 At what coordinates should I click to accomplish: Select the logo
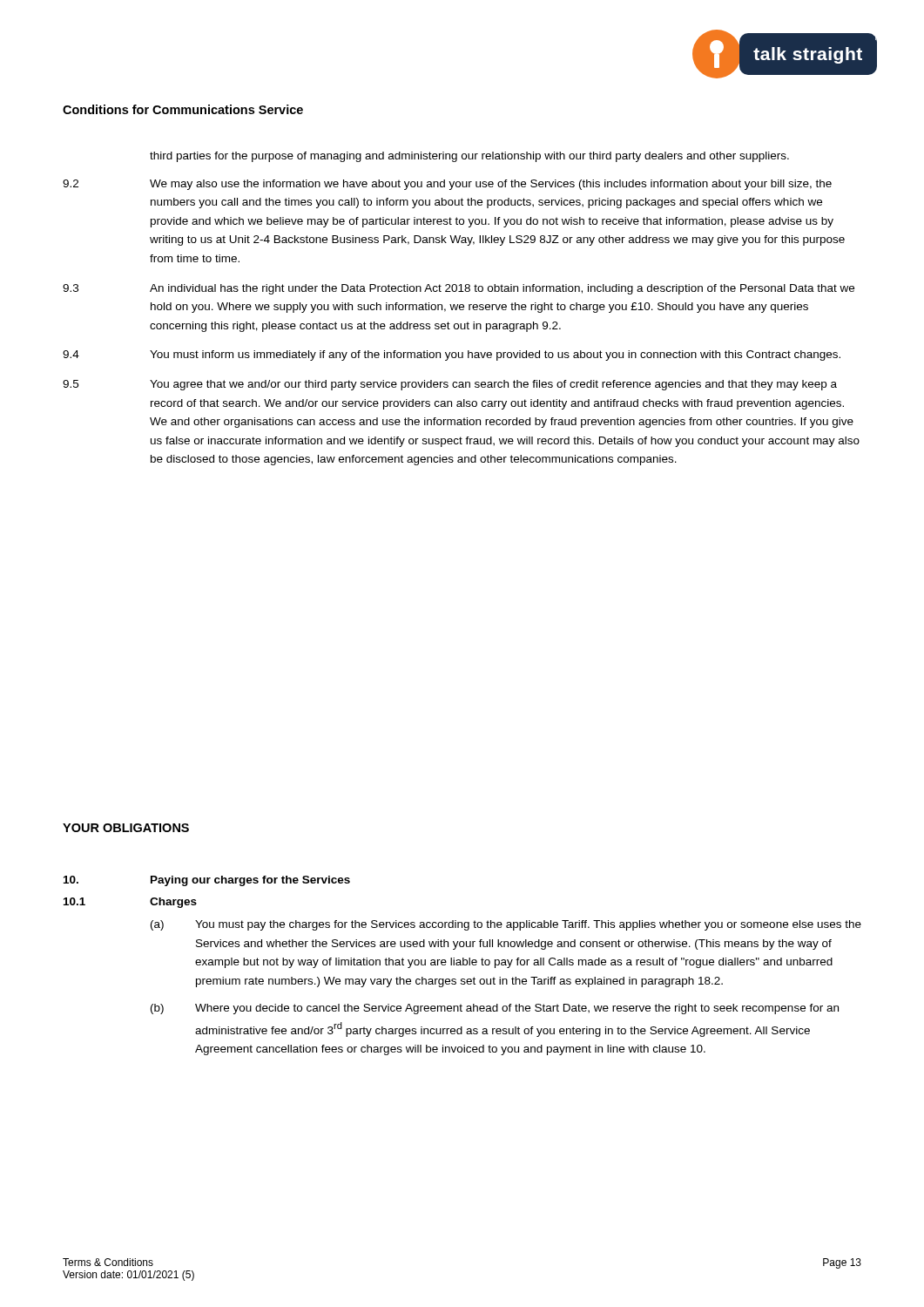pos(786,55)
